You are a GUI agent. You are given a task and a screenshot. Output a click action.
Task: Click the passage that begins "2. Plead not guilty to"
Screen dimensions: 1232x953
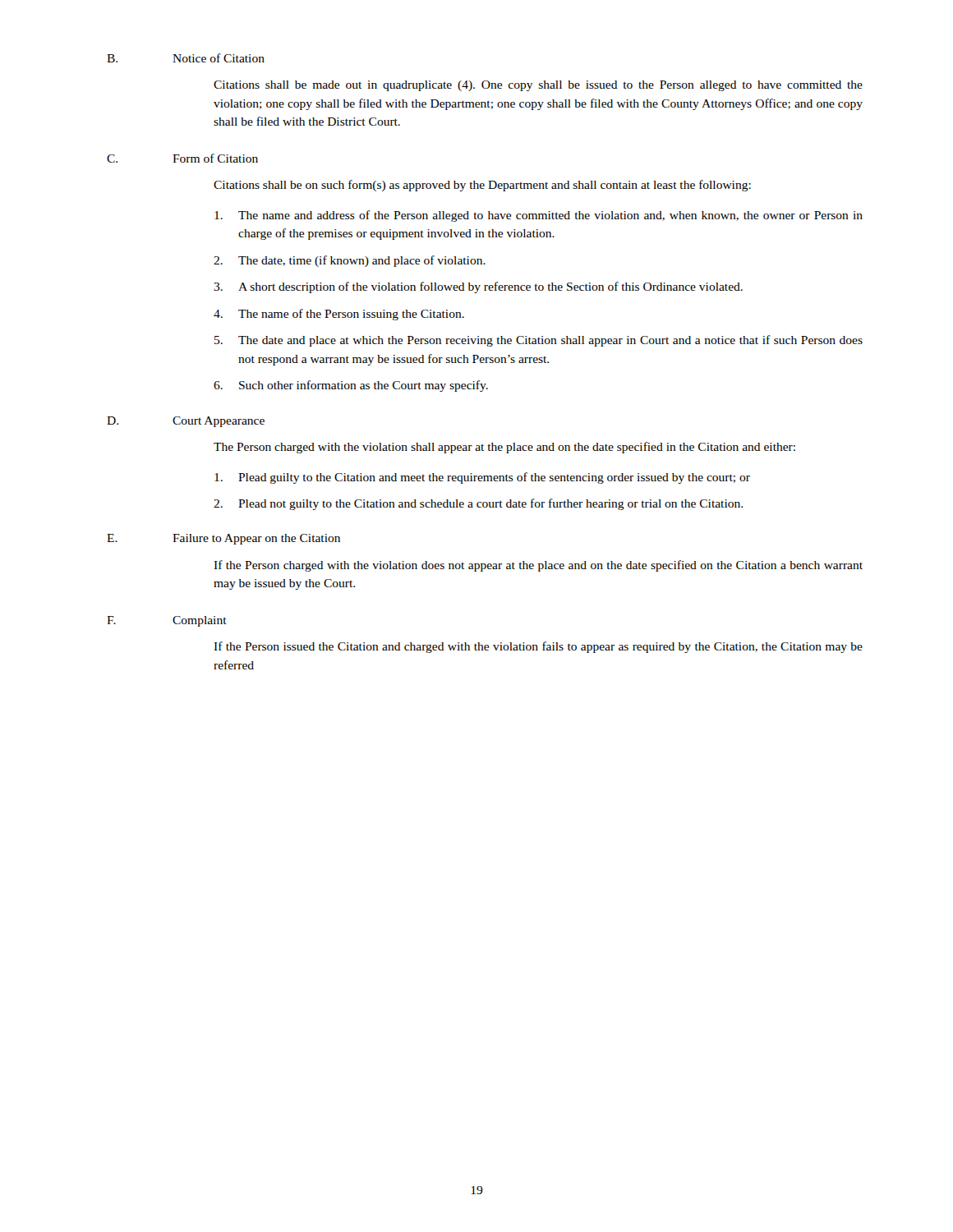538,504
